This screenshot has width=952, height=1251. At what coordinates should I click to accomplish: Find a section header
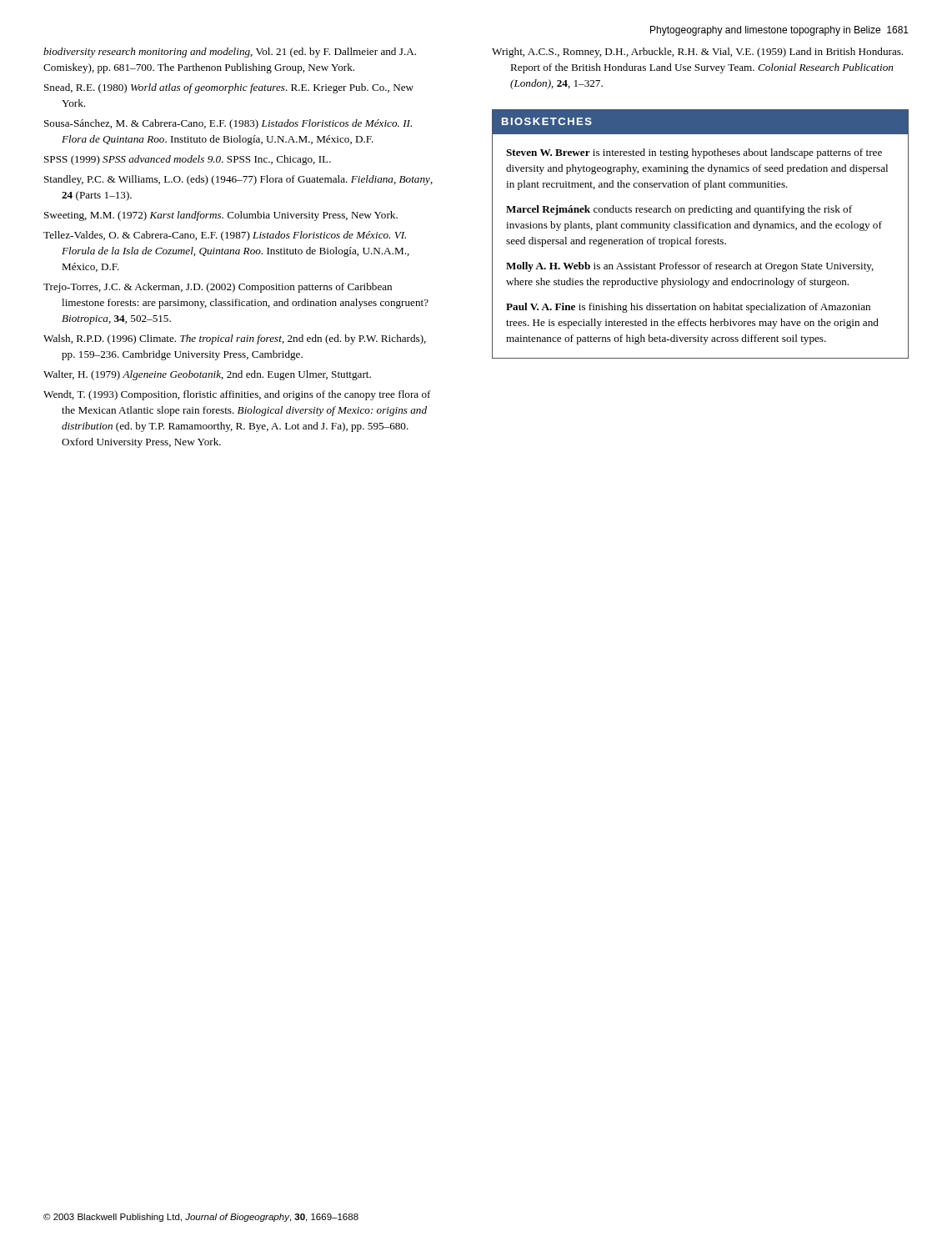tap(700, 234)
